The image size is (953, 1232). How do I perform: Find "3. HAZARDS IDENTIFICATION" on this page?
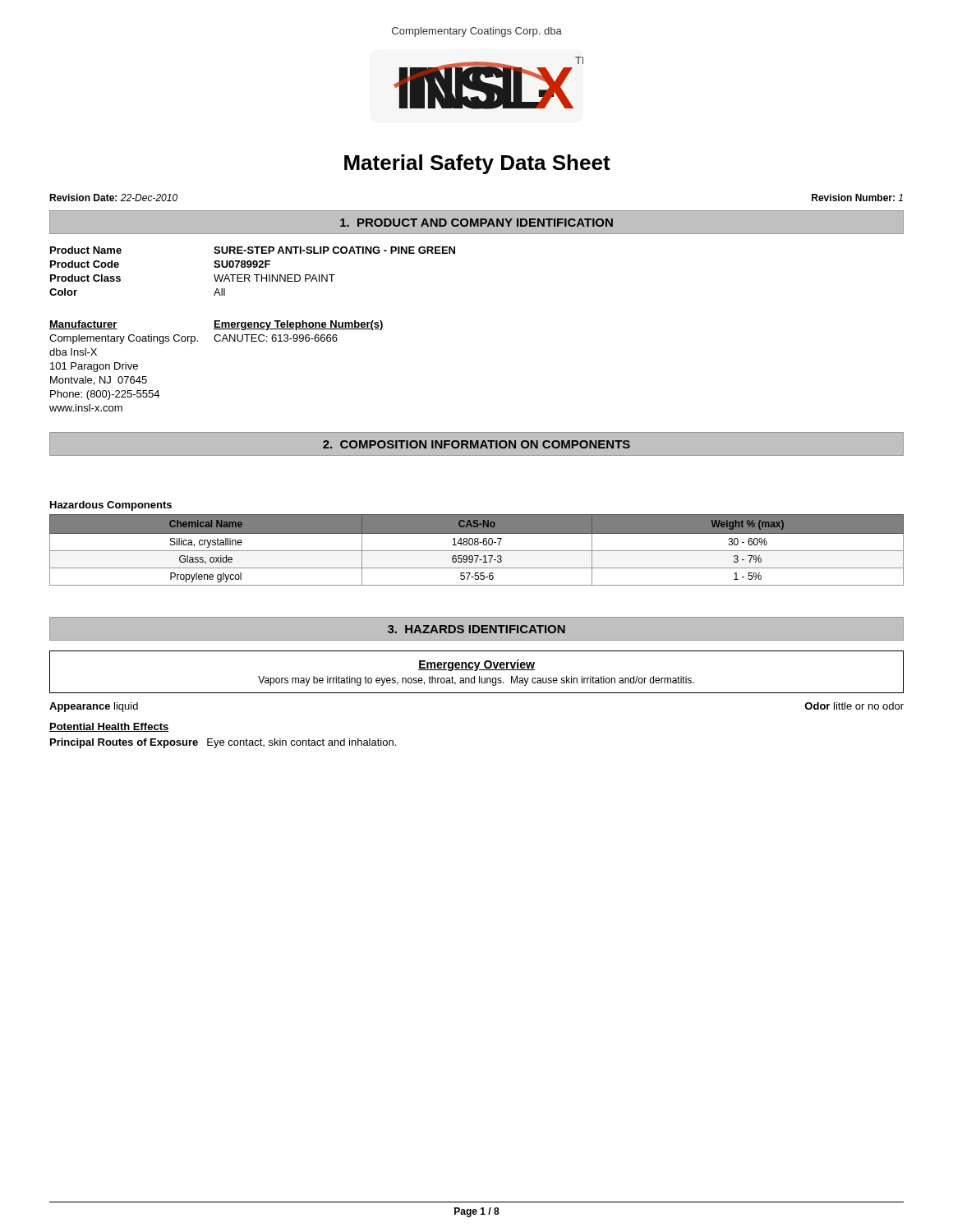(476, 629)
